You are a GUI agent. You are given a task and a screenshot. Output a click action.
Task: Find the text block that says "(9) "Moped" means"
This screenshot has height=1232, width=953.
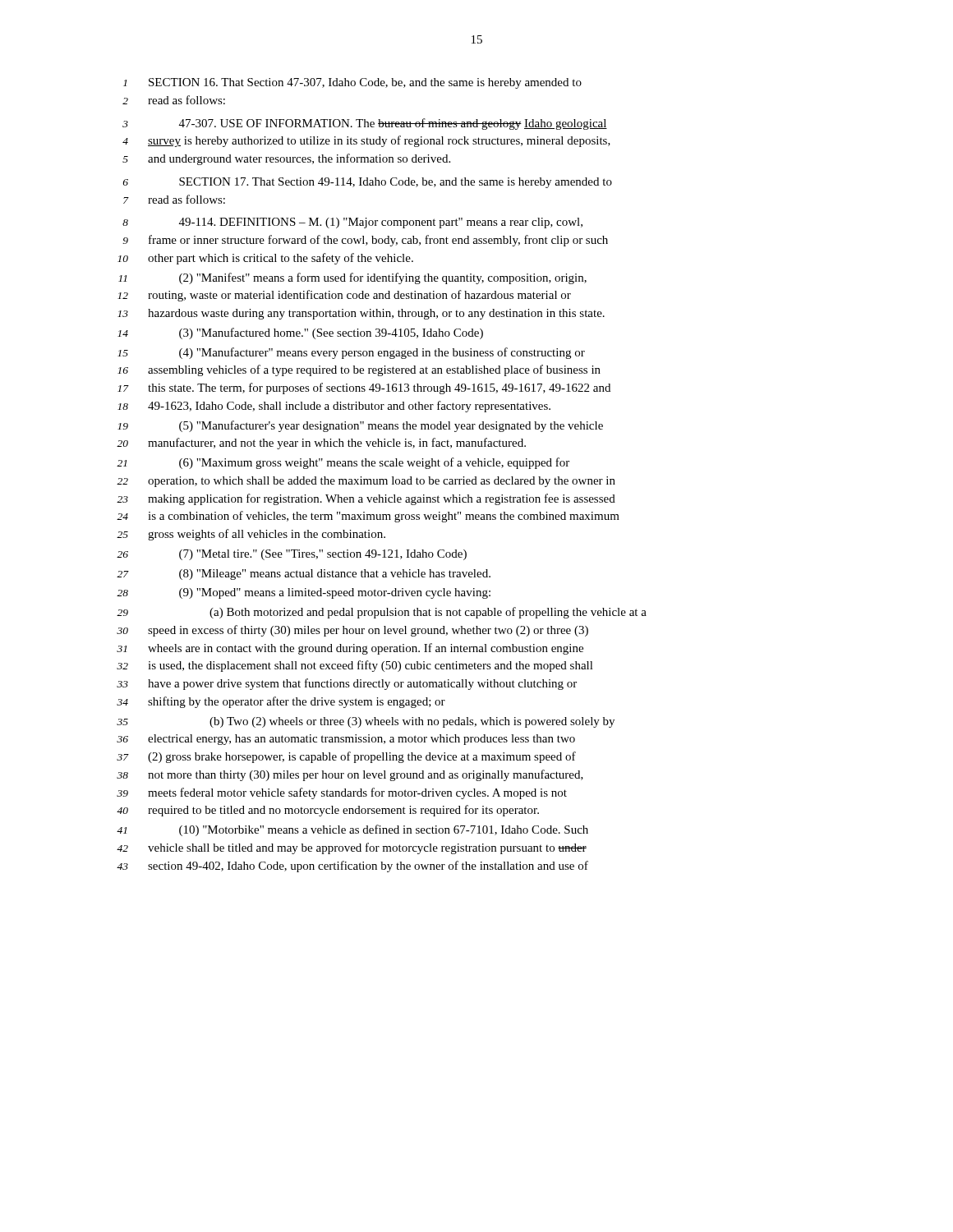(335, 592)
